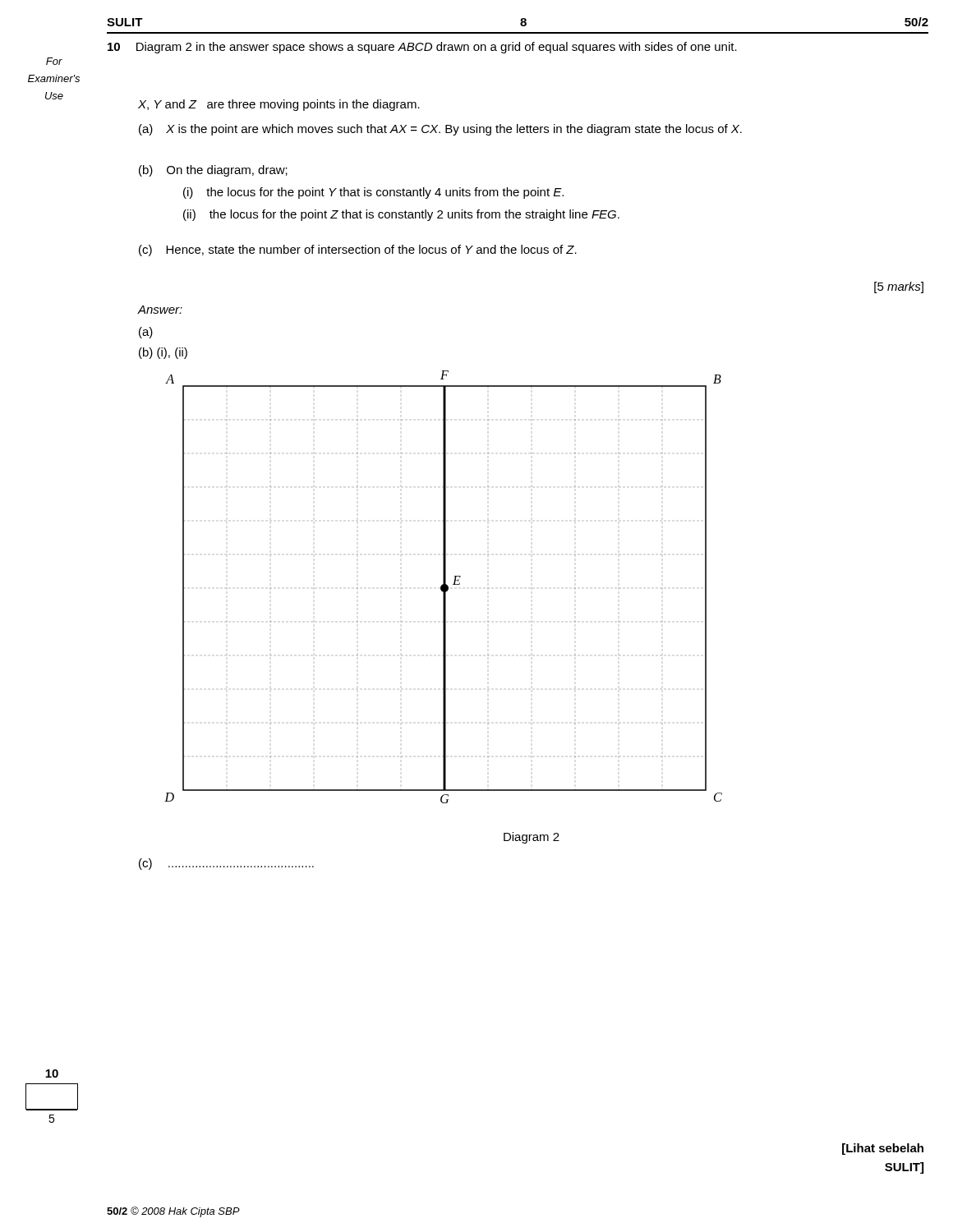Navigate to the passage starting "(b) On the diagram,"

[x=213, y=170]
